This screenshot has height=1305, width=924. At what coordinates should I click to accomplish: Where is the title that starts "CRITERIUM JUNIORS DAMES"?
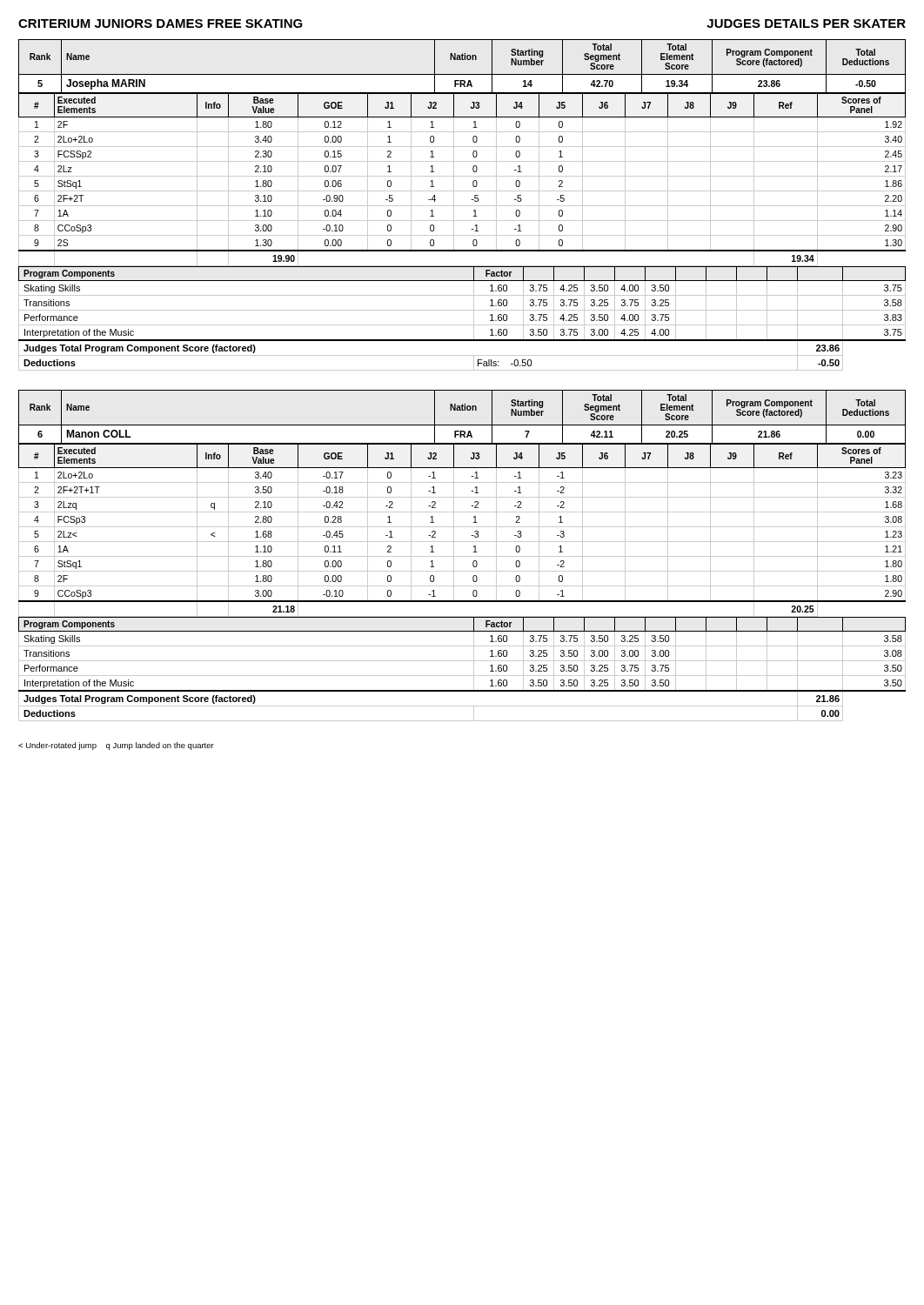[x=159, y=23]
